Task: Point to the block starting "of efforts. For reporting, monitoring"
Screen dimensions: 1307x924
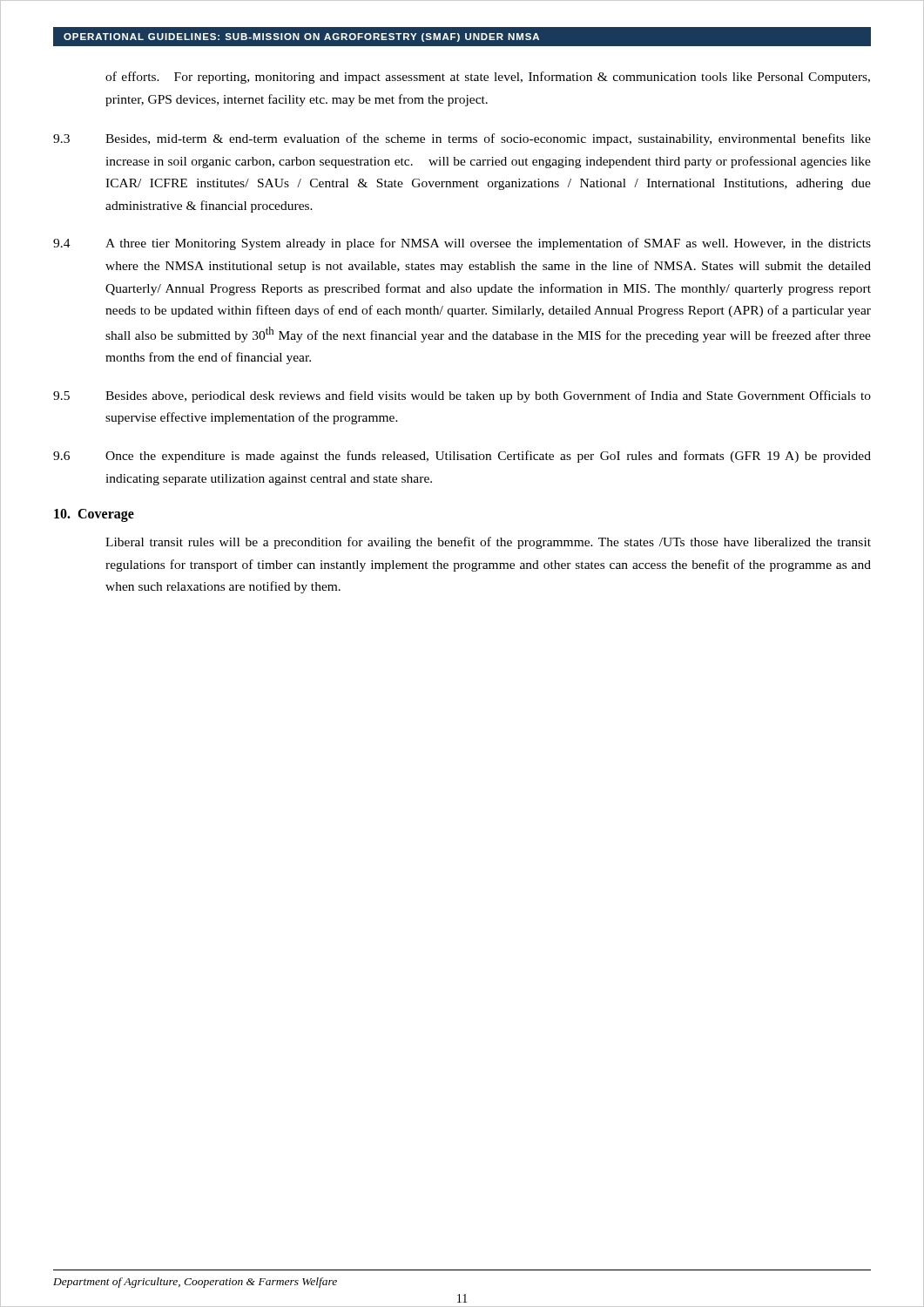Action: (x=488, y=87)
